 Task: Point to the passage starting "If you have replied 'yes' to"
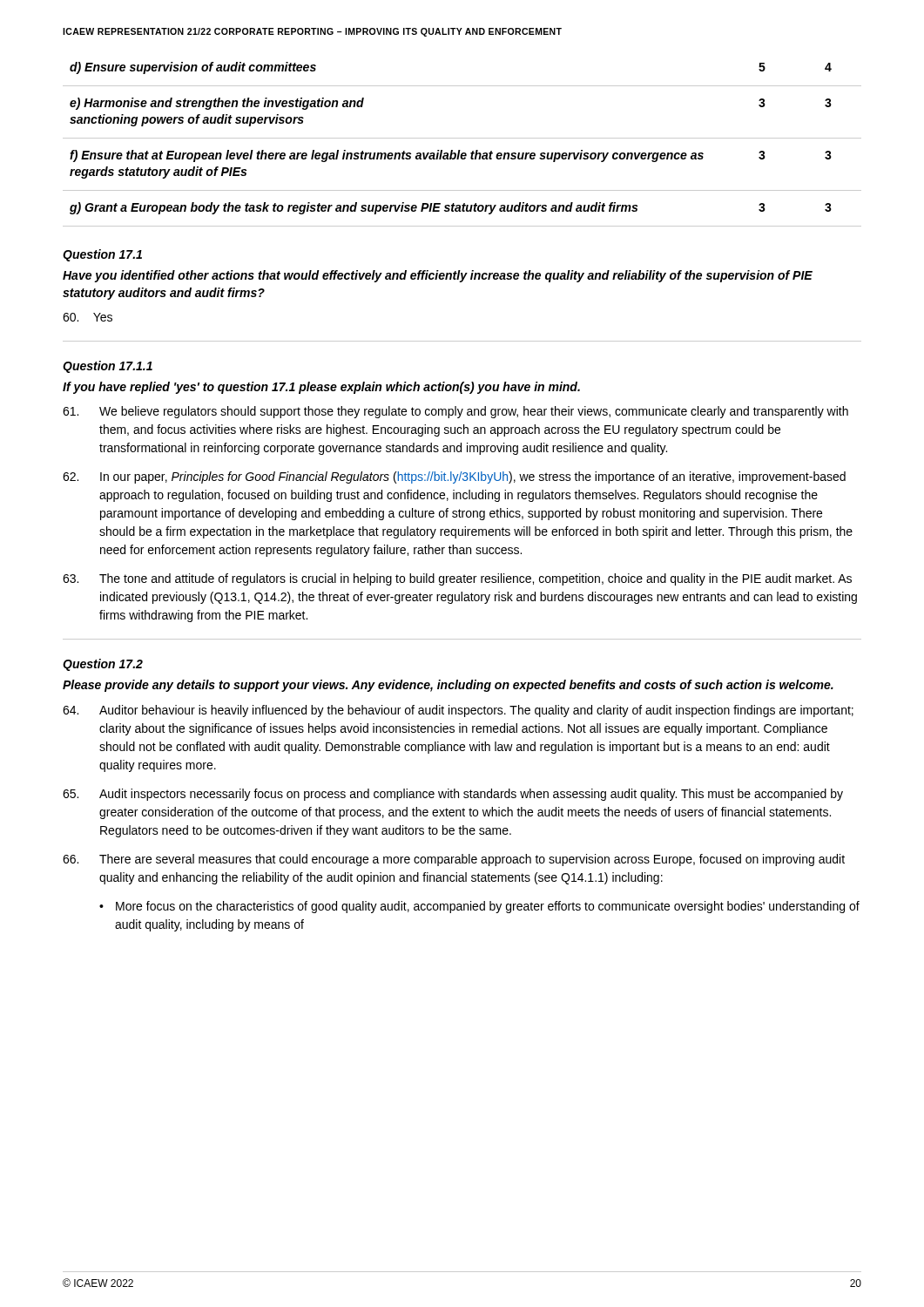322,387
